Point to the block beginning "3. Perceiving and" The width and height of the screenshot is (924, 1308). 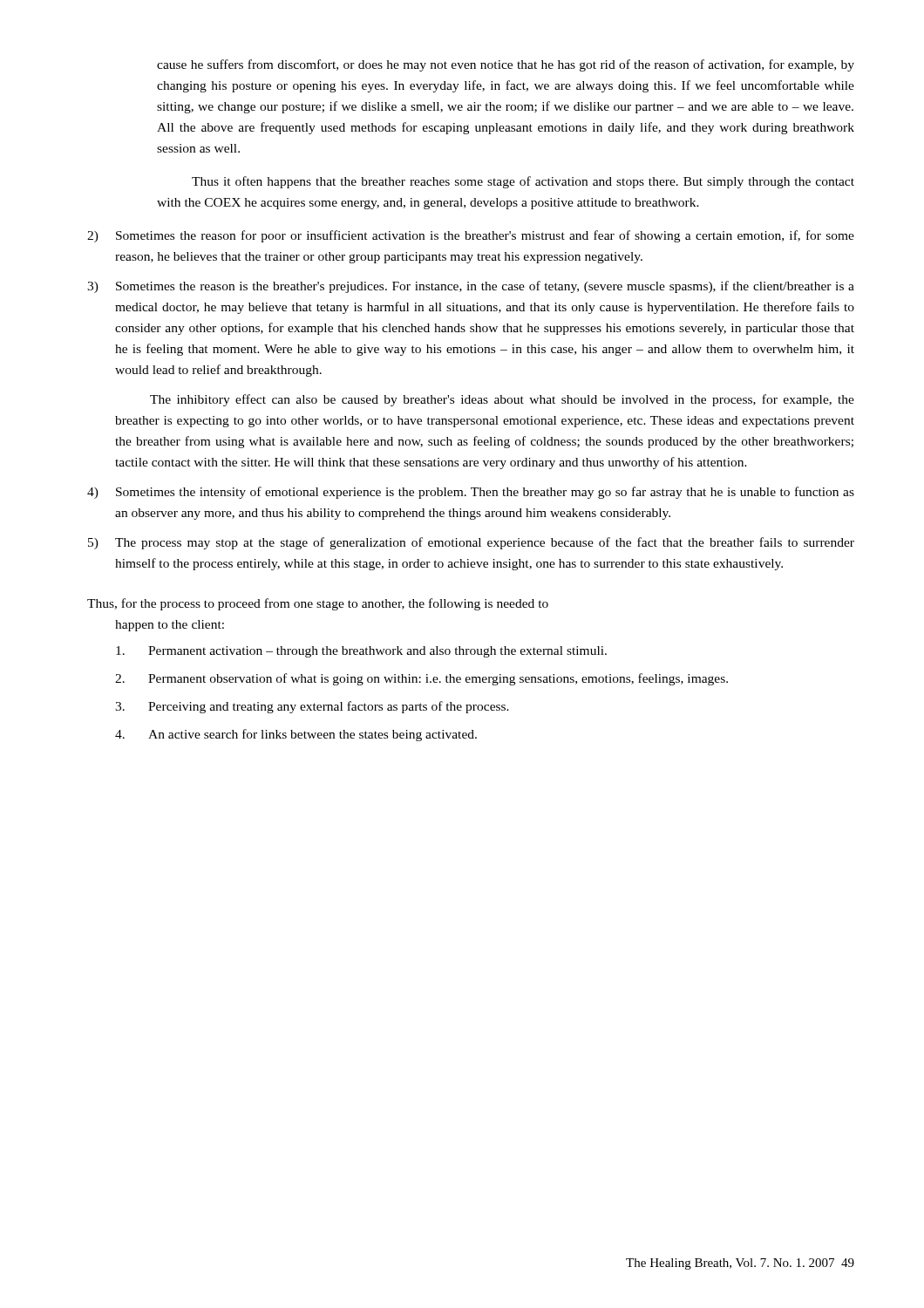tap(485, 707)
